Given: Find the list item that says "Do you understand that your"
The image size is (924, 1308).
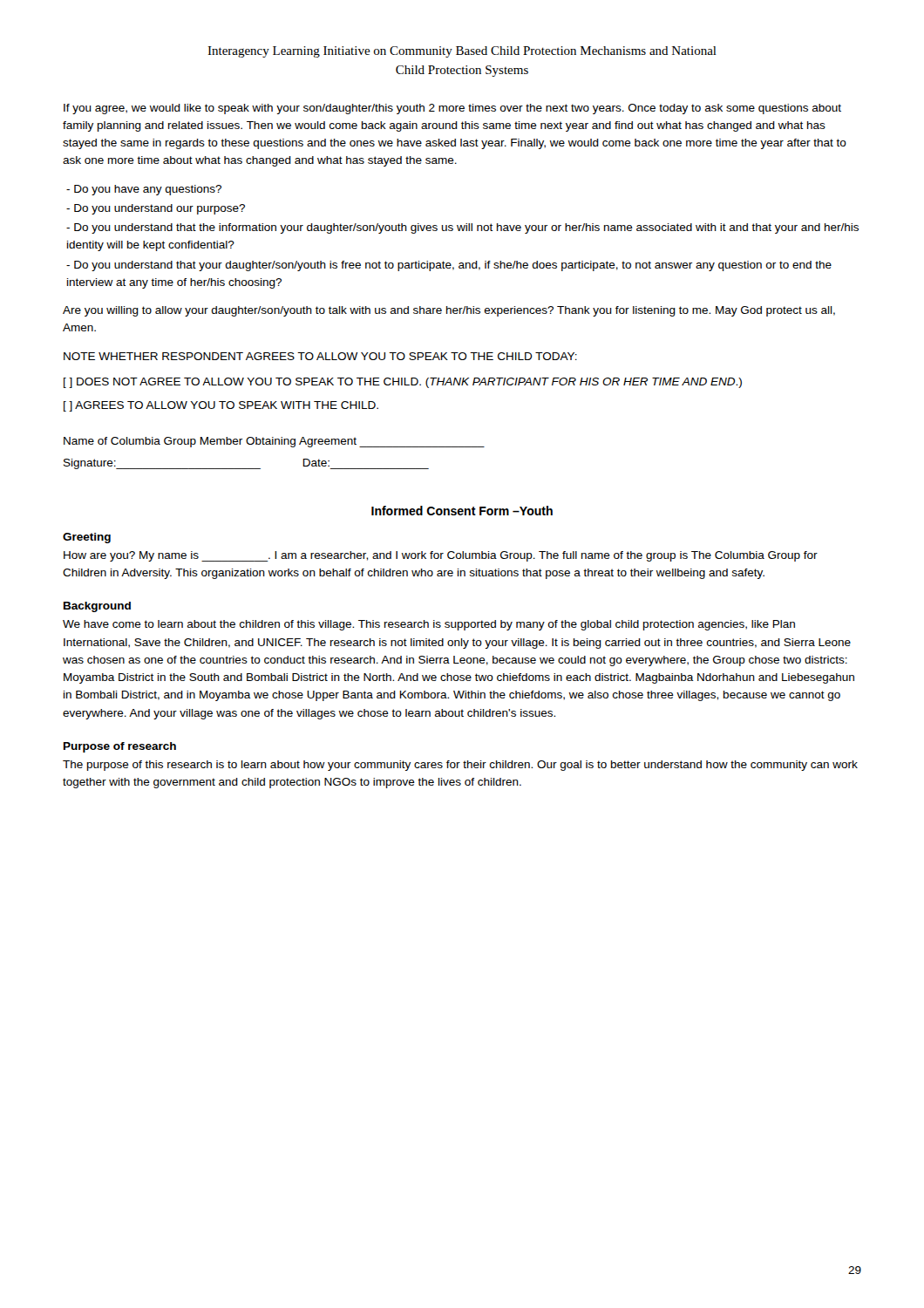Looking at the screenshot, I should coord(449,273).
